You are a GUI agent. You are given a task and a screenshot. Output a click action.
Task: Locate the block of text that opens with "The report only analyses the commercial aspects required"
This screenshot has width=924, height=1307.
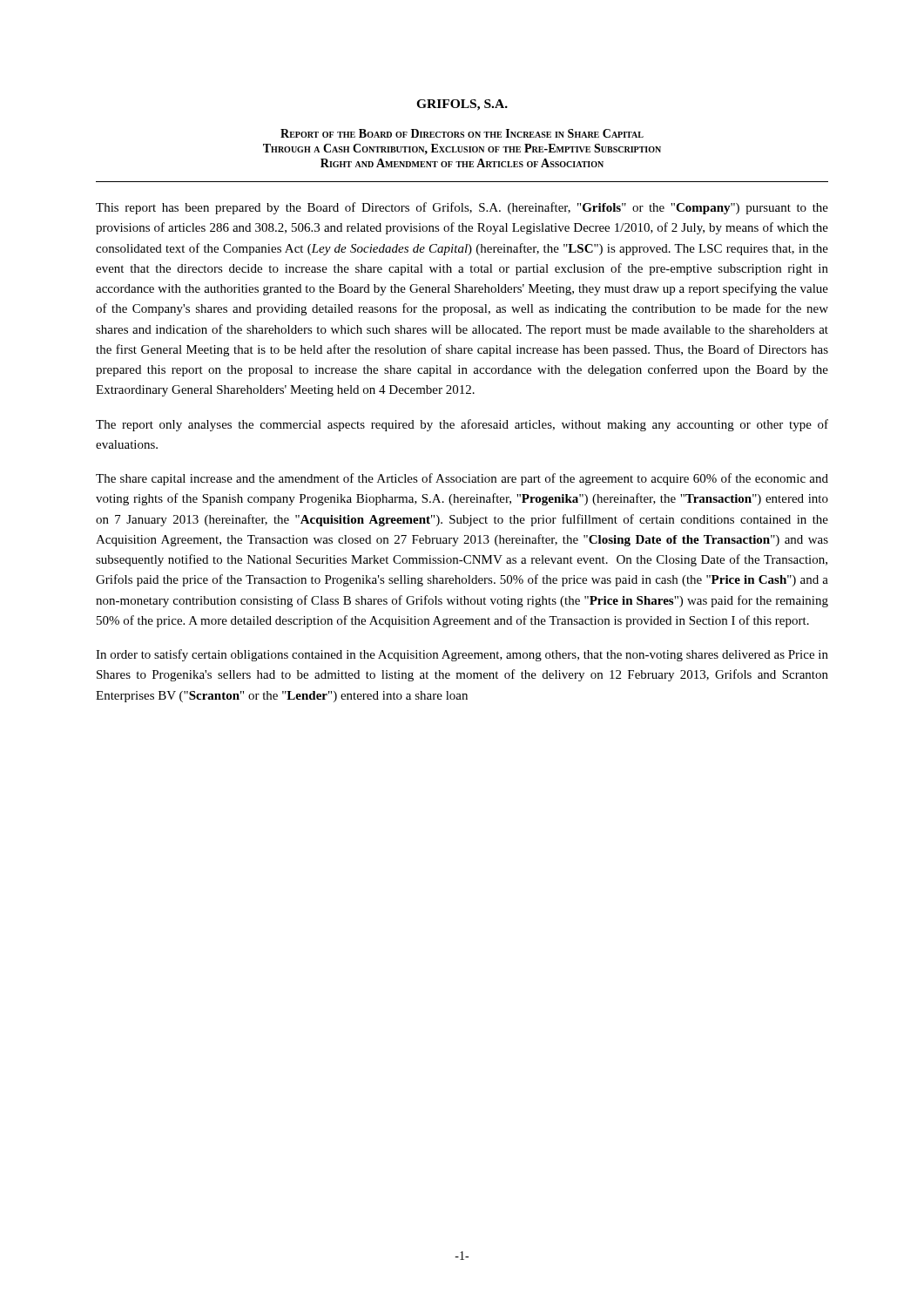coord(462,434)
